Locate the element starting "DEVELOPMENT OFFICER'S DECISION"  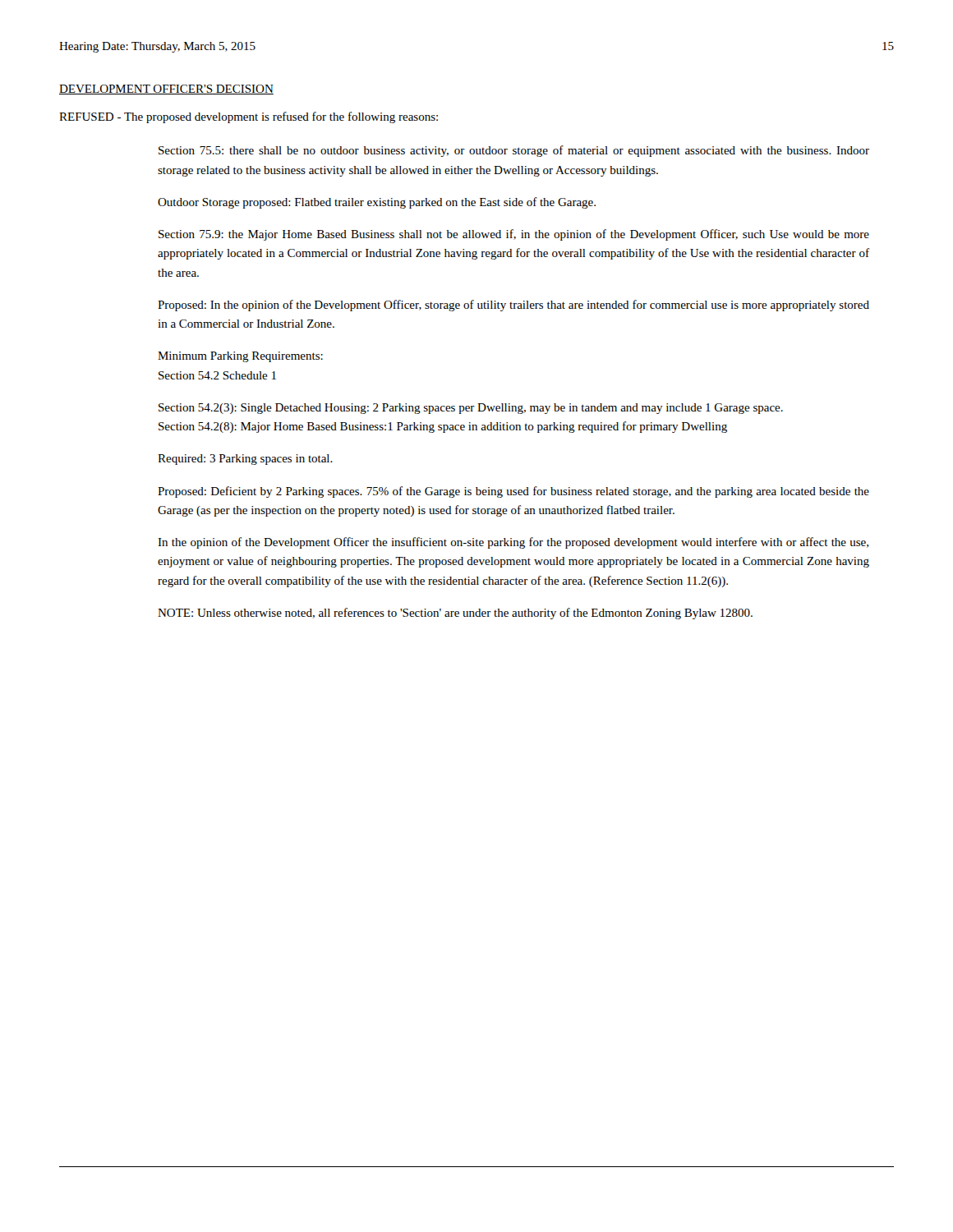click(166, 89)
